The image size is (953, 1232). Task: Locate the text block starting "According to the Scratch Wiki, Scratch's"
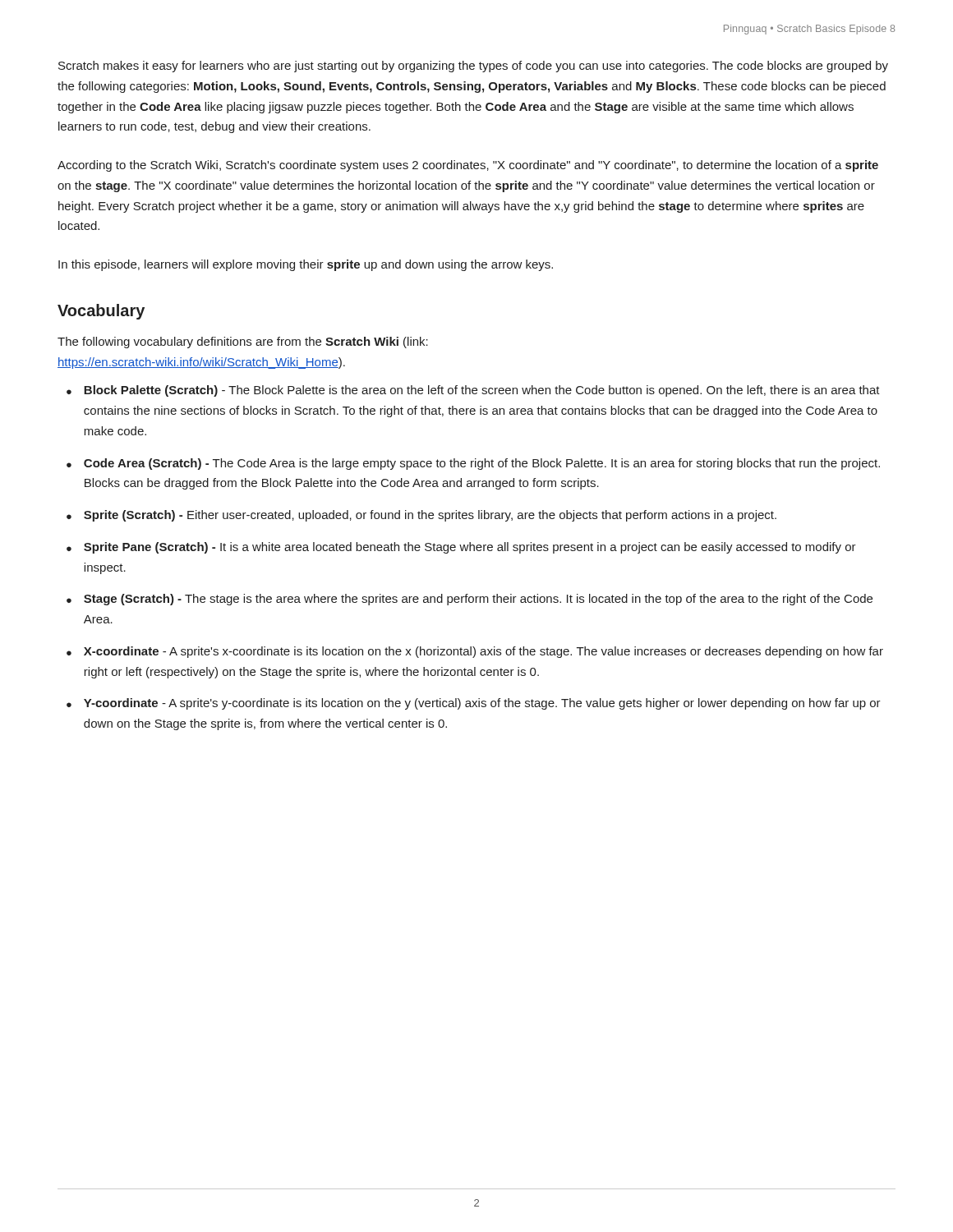[468, 195]
